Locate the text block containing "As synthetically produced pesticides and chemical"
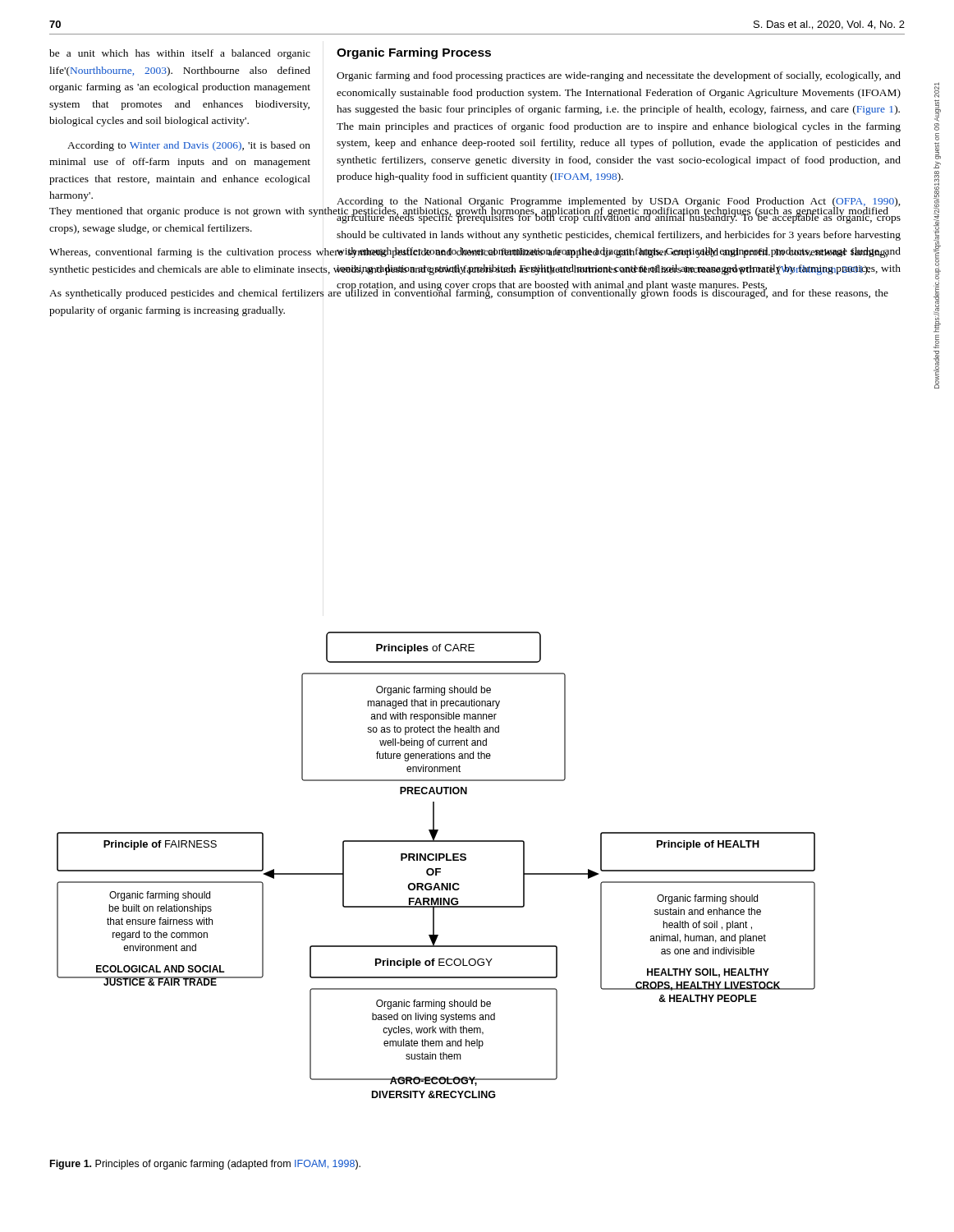954x1232 pixels. [x=469, y=302]
